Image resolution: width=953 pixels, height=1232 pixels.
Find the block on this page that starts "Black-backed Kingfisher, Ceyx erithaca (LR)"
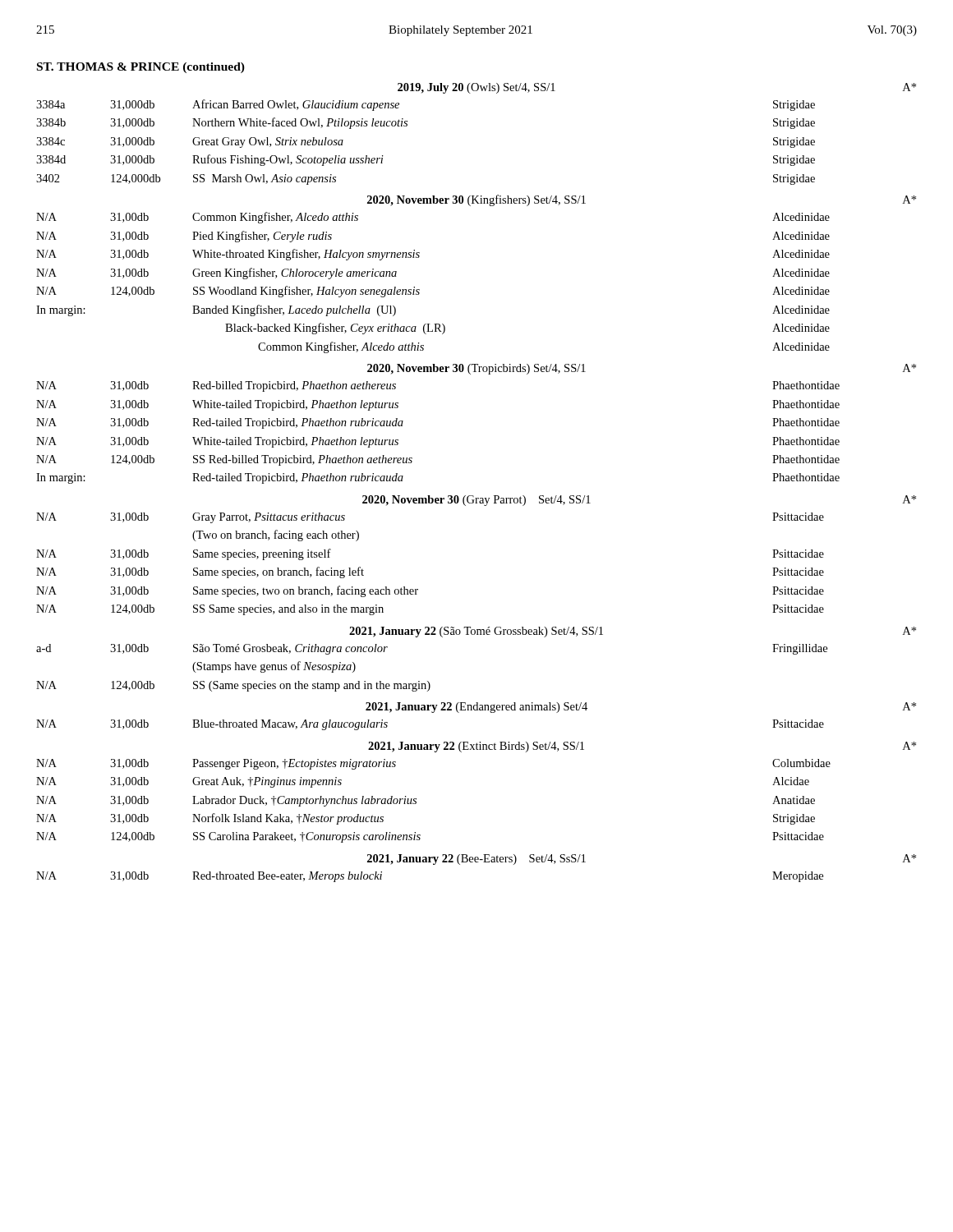coord(333,327)
